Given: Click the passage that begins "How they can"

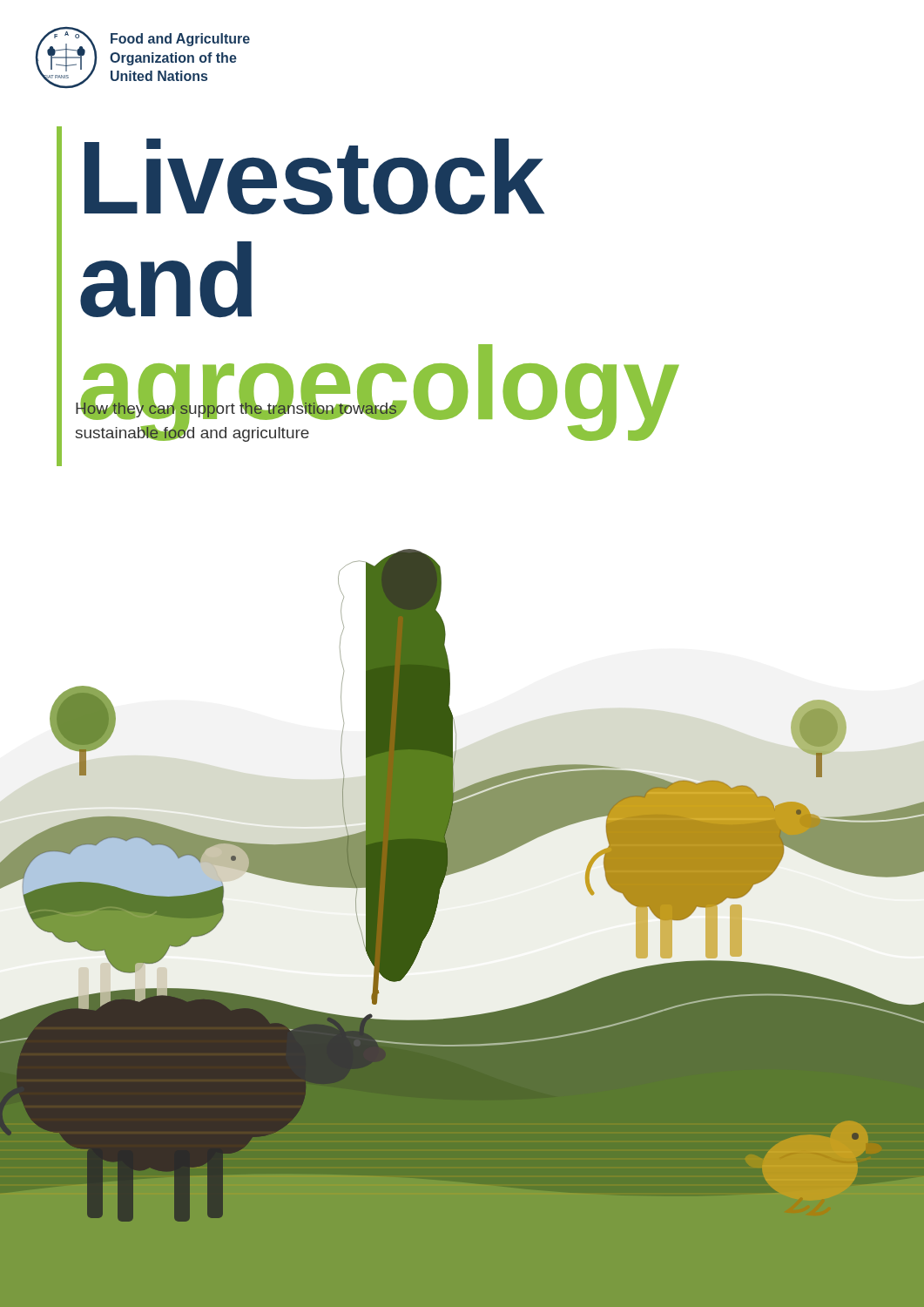Looking at the screenshot, I should point(236,420).
